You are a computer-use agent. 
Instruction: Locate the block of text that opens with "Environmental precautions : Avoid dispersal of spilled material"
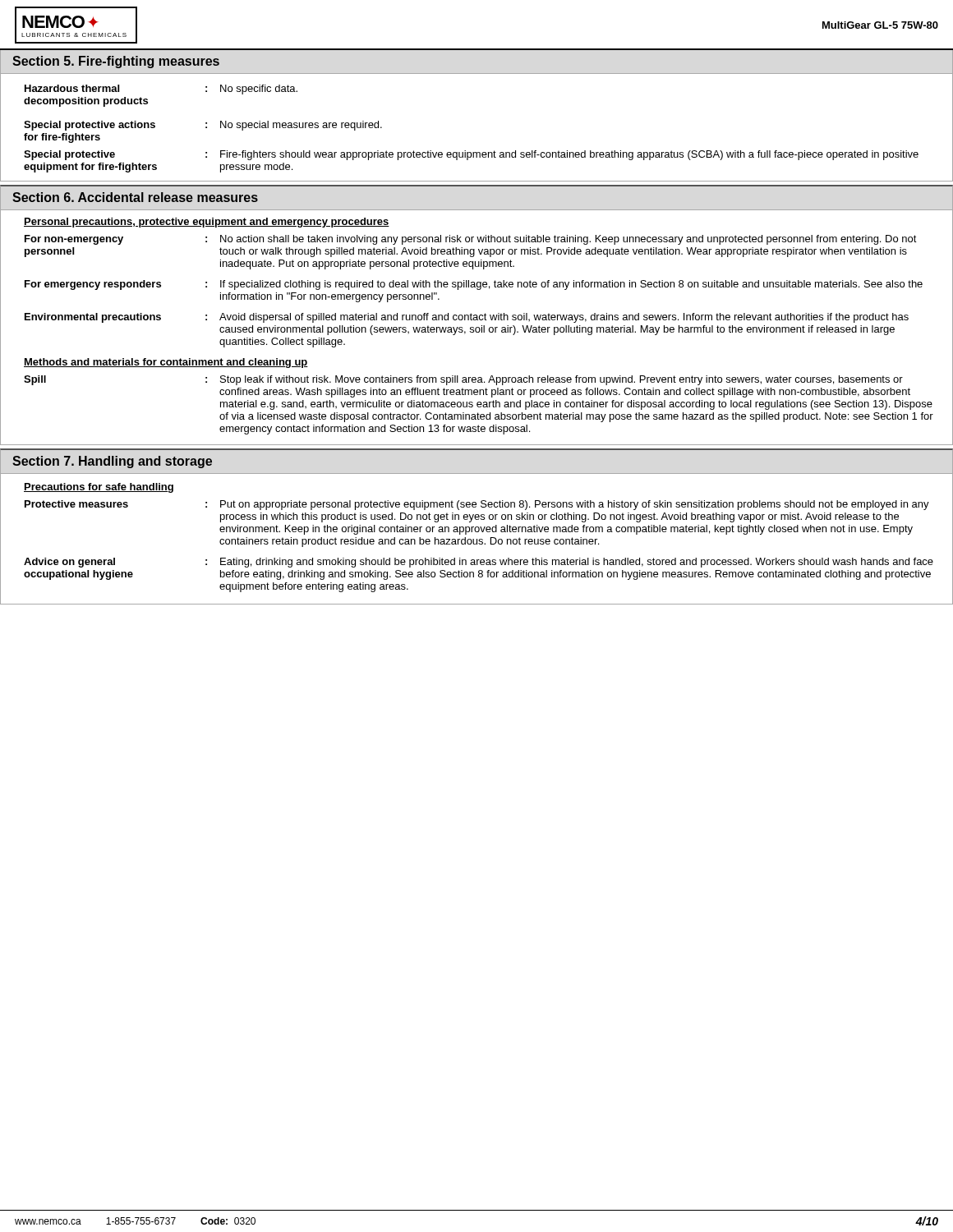point(481,329)
